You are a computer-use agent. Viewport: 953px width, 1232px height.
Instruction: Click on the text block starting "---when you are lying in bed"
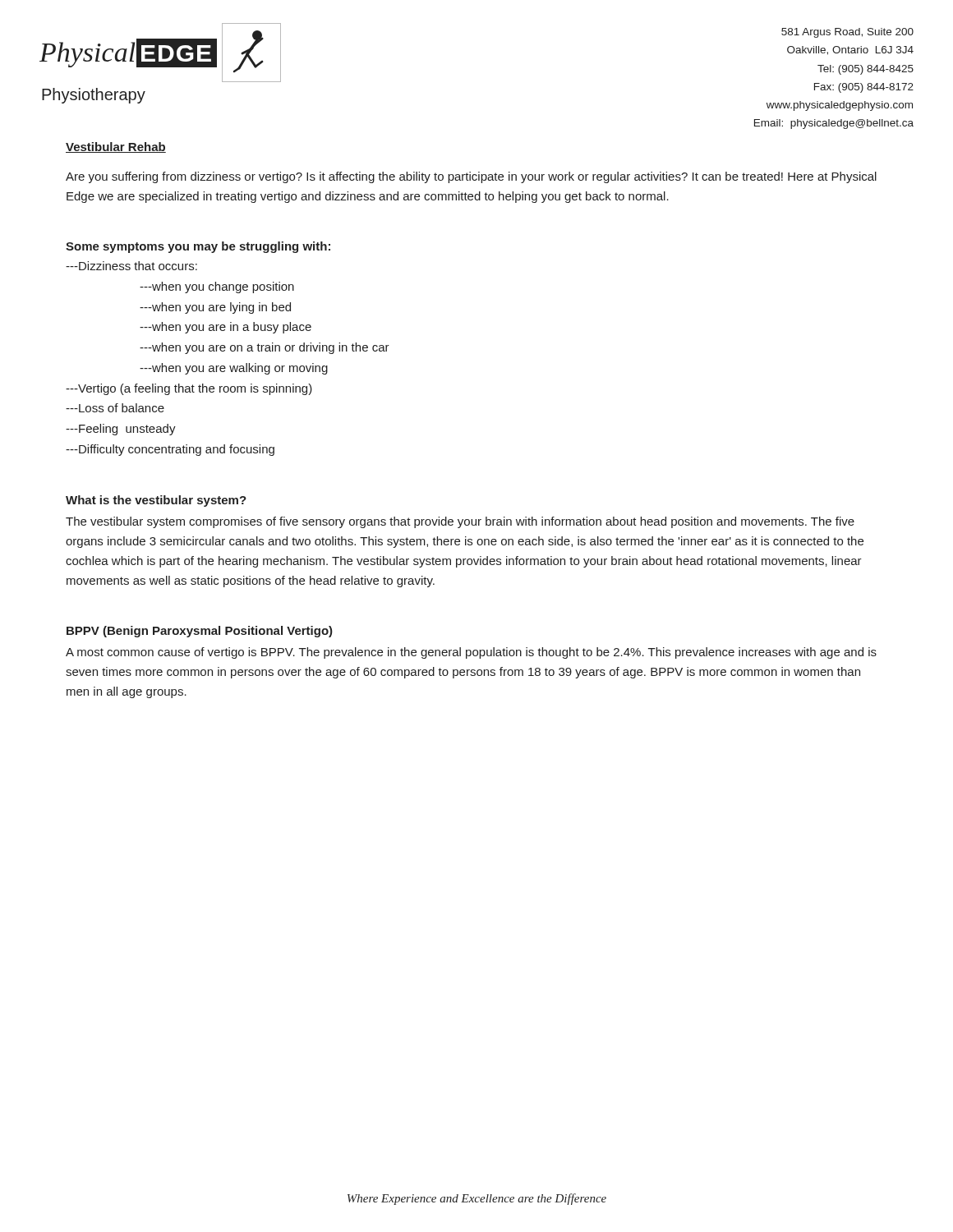(x=216, y=306)
